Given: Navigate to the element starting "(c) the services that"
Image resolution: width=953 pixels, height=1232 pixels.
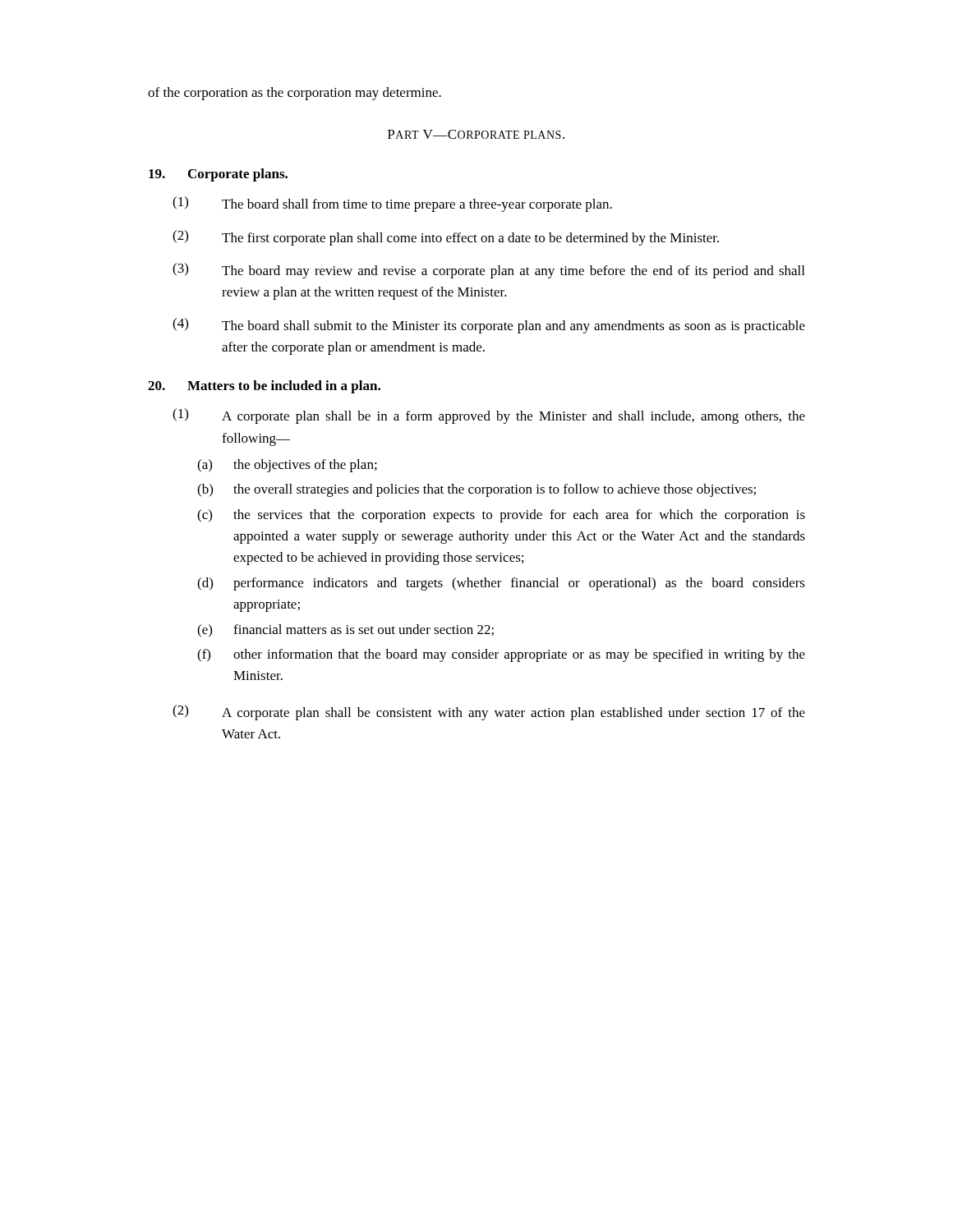Looking at the screenshot, I should point(501,537).
